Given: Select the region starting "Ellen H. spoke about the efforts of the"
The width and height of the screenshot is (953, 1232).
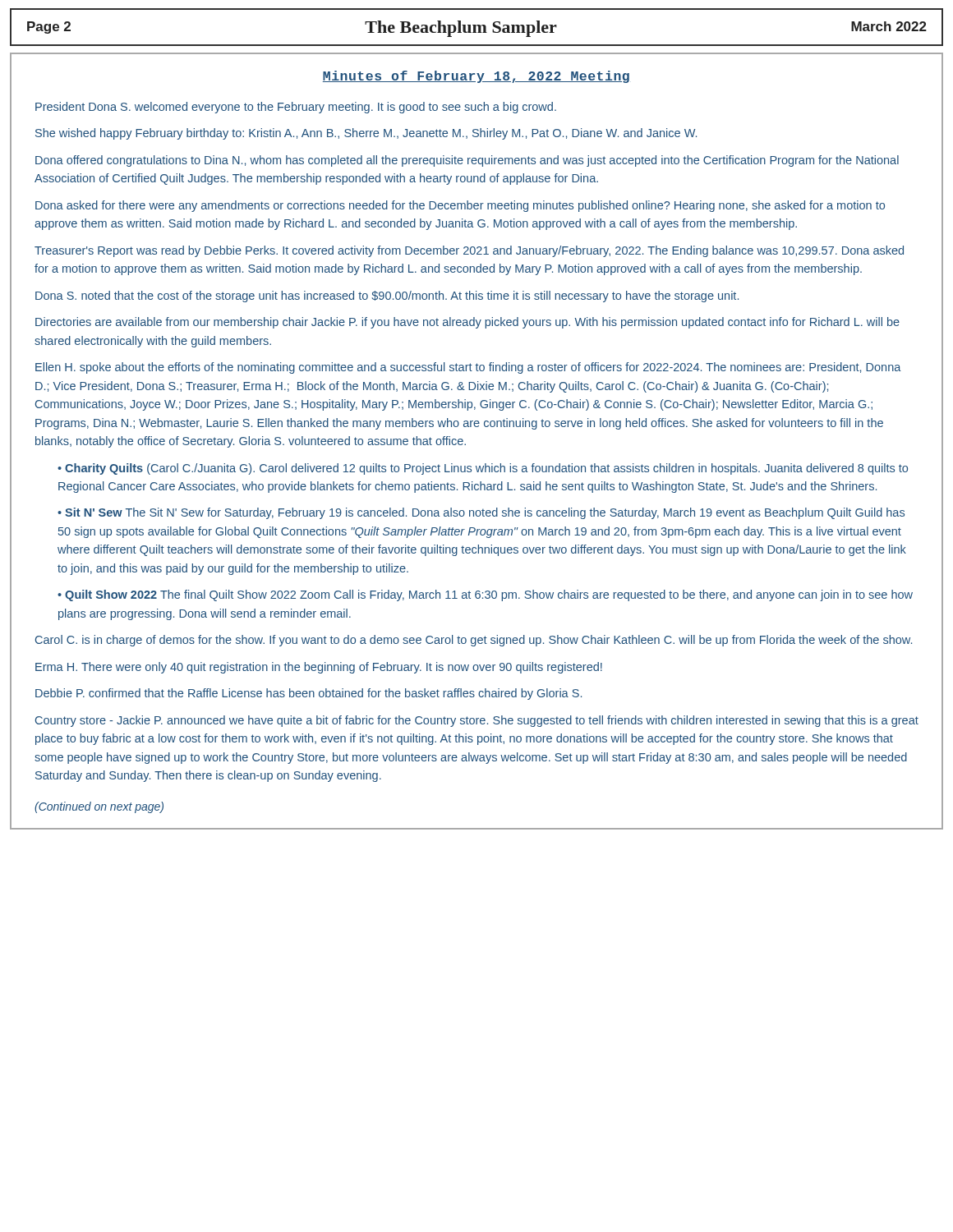Looking at the screenshot, I should pos(468,404).
